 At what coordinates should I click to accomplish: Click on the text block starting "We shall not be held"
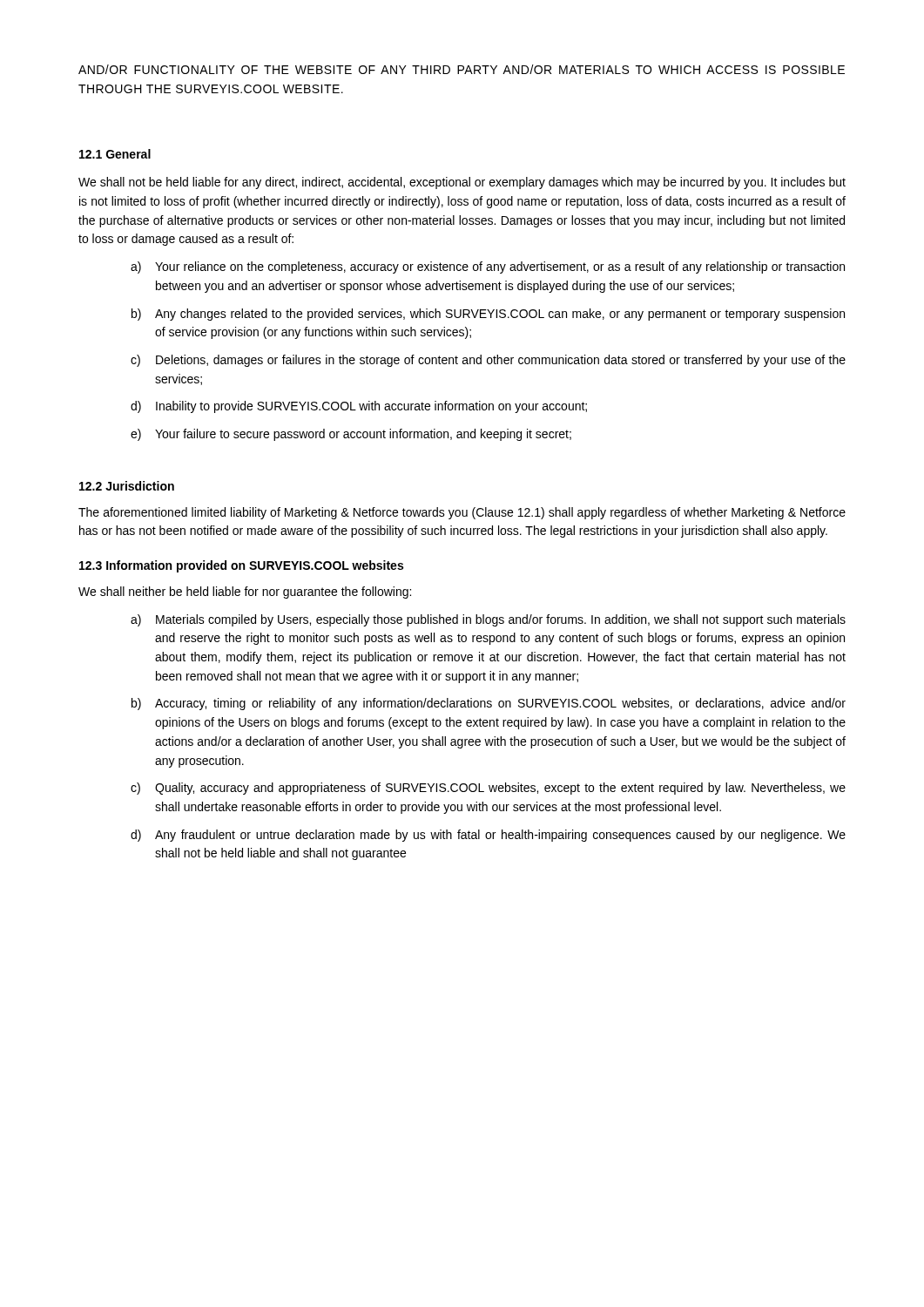coord(462,211)
